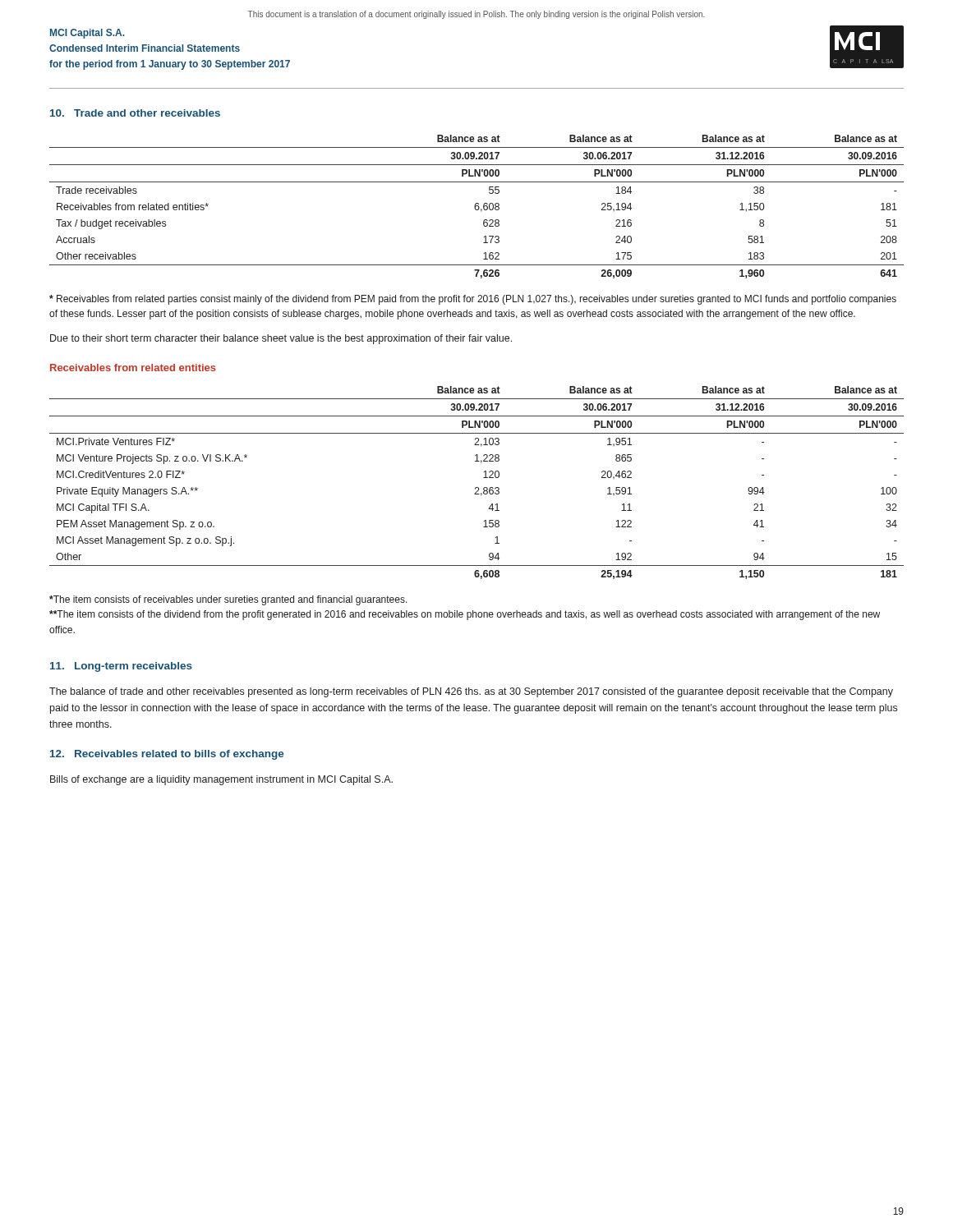Find the block on this page that starts "Bills of exchange"
Viewport: 953px width, 1232px height.
point(221,779)
